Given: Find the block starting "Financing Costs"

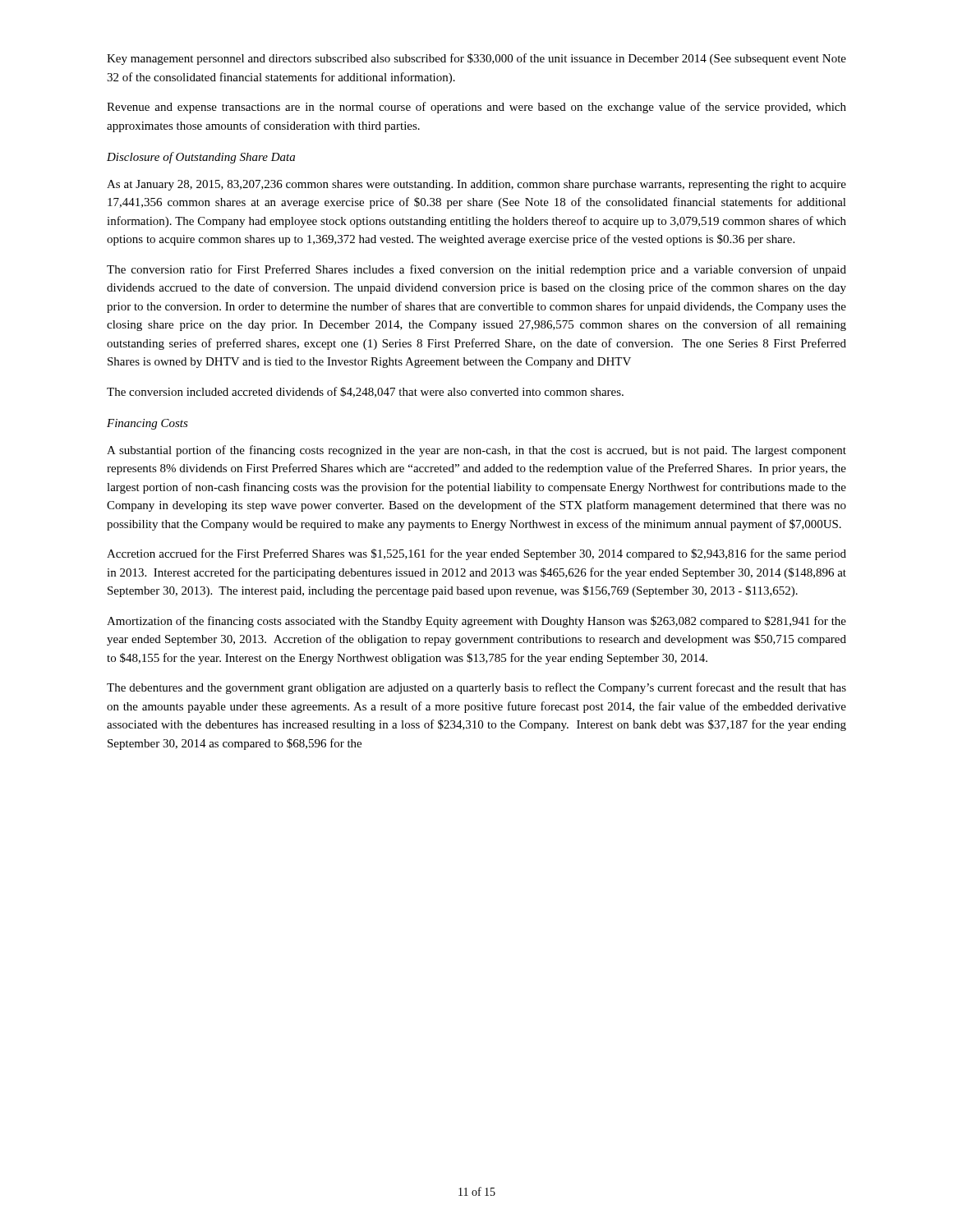Looking at the screenshot, I should (147, 423).
